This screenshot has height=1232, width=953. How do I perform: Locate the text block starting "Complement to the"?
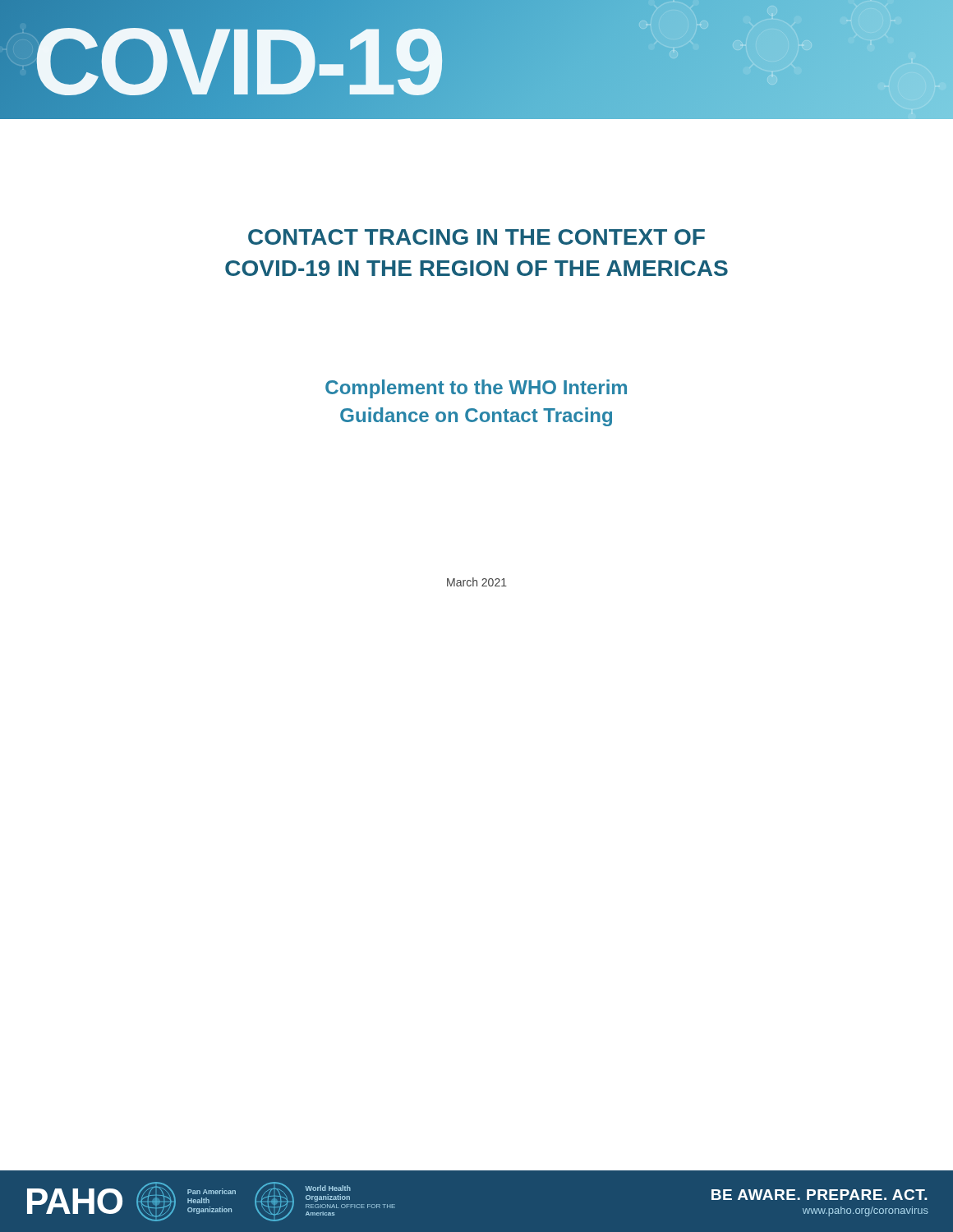pos(476,401)
